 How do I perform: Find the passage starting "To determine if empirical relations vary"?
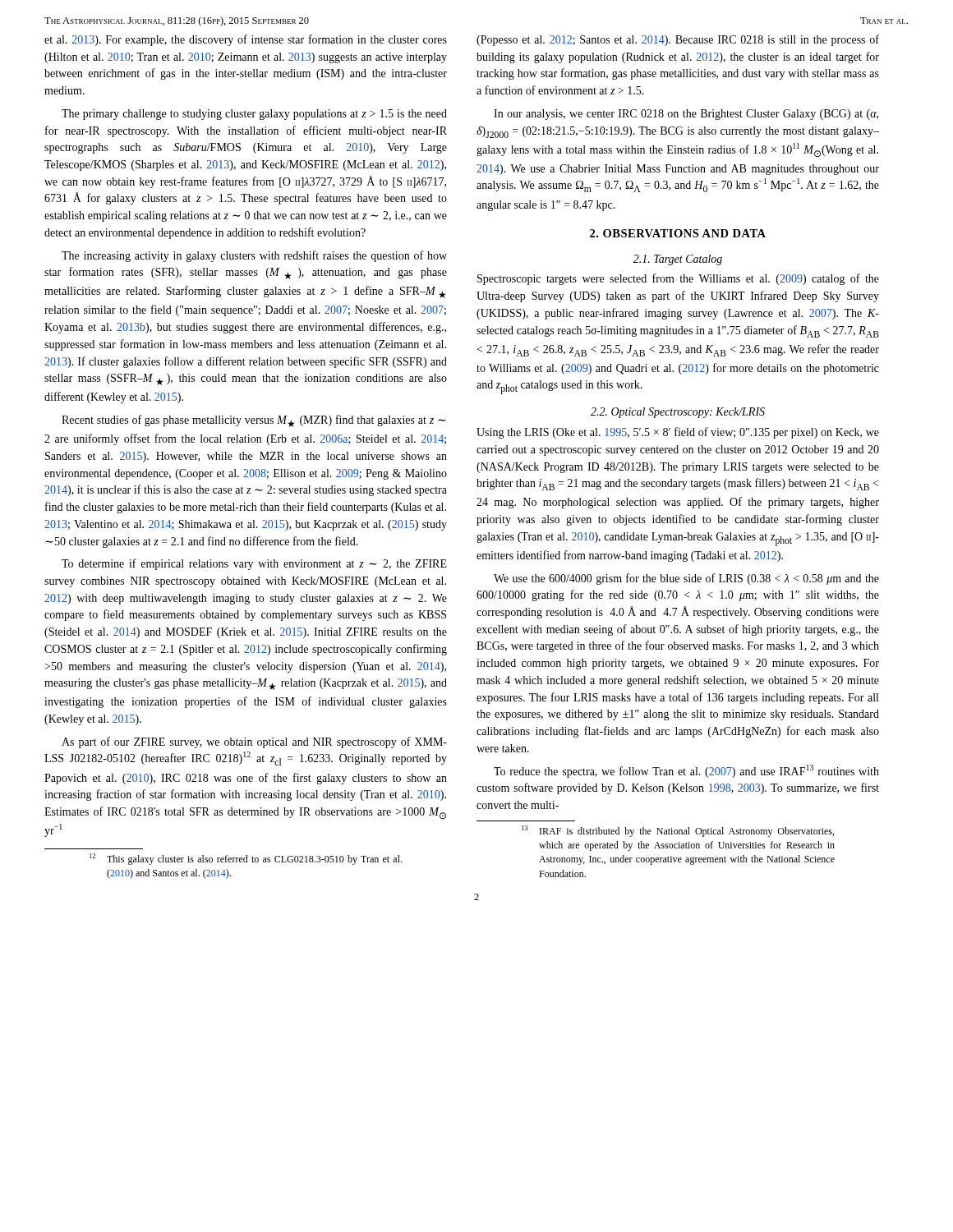click(x=246, y=642)
